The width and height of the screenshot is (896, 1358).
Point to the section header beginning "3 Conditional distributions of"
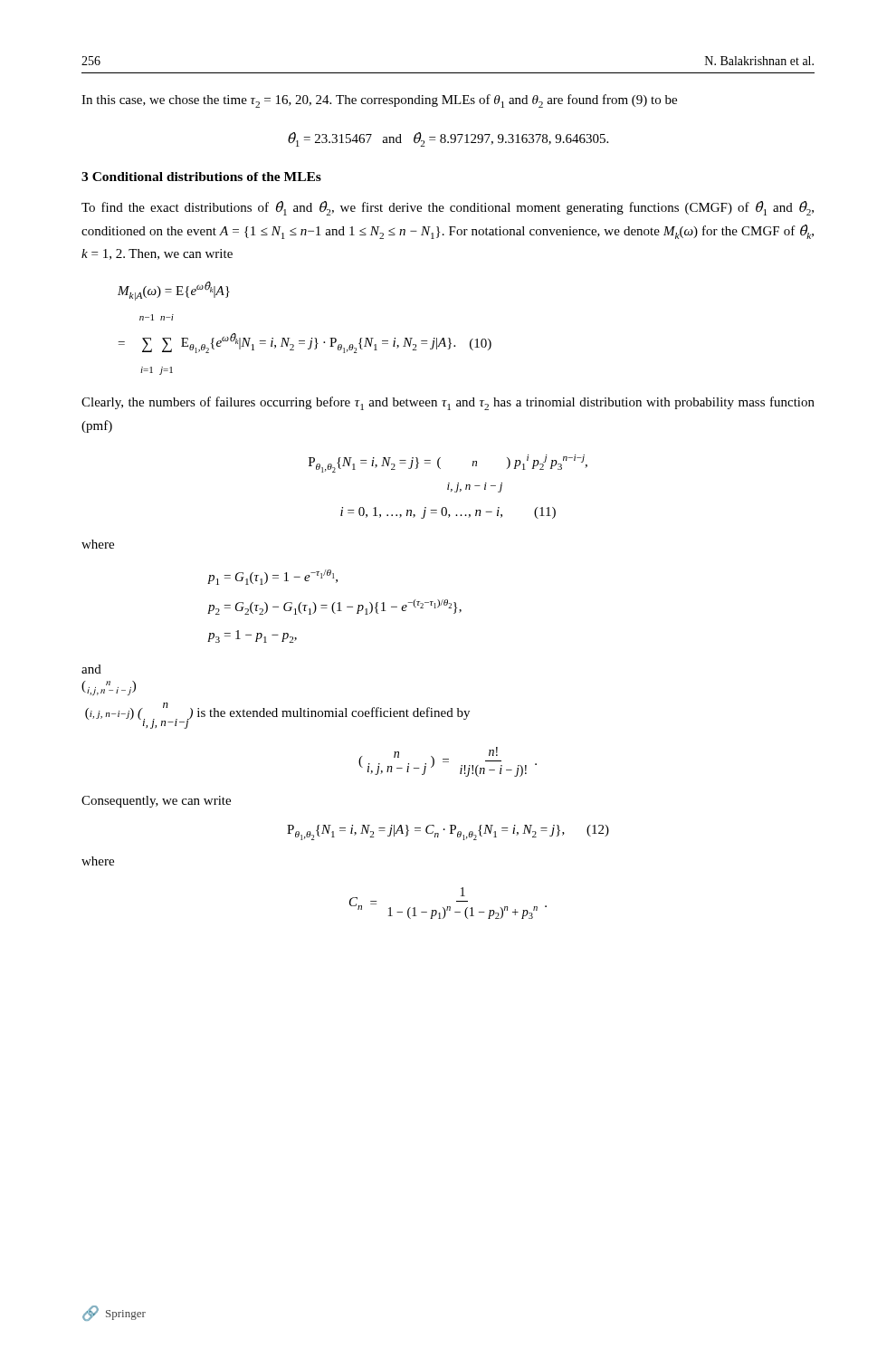coord(201,176)
